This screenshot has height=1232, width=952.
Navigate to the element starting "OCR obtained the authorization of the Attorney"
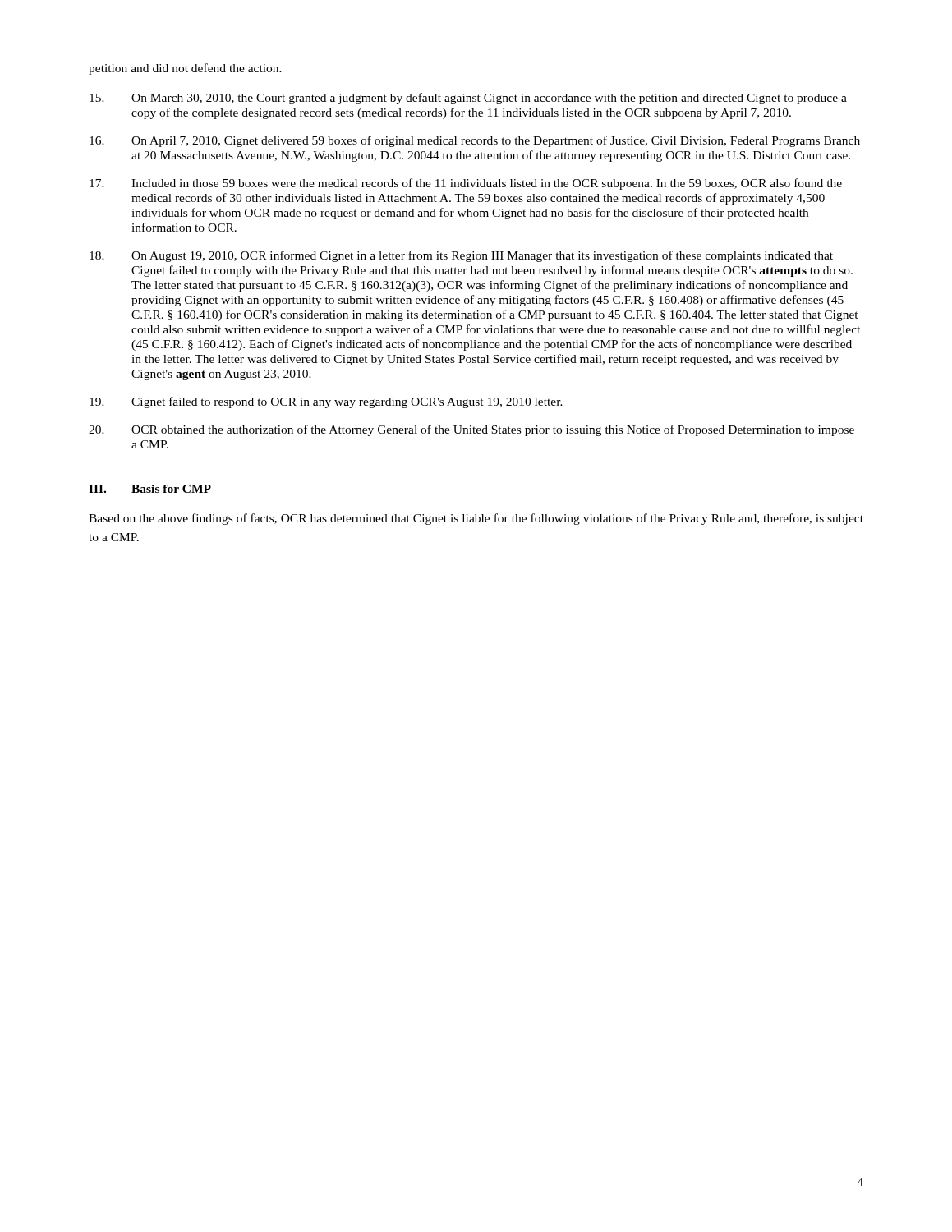pyautogui.click(x=476, y=437)
